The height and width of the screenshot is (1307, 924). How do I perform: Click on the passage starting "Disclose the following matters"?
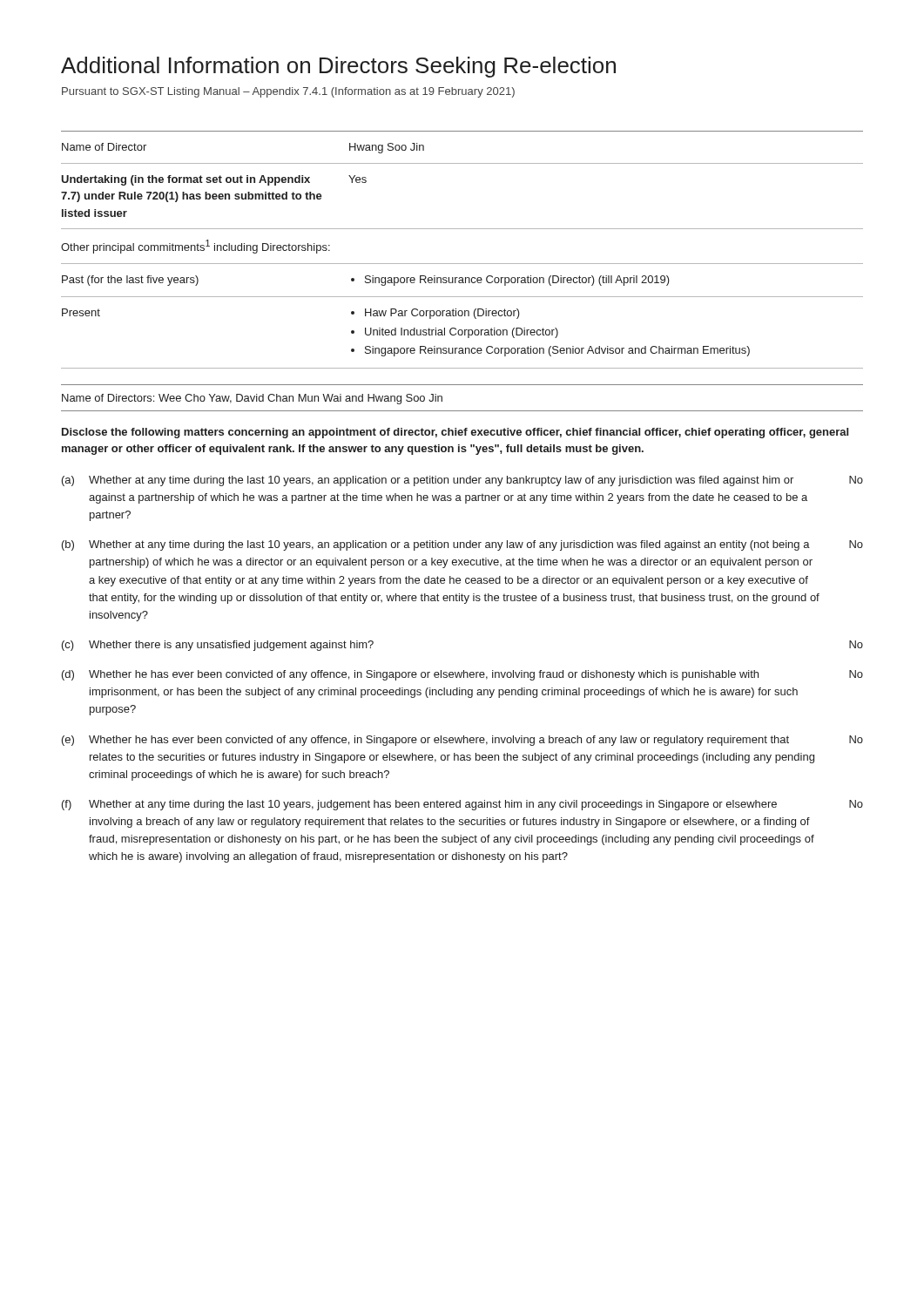(x=455, y=440)
